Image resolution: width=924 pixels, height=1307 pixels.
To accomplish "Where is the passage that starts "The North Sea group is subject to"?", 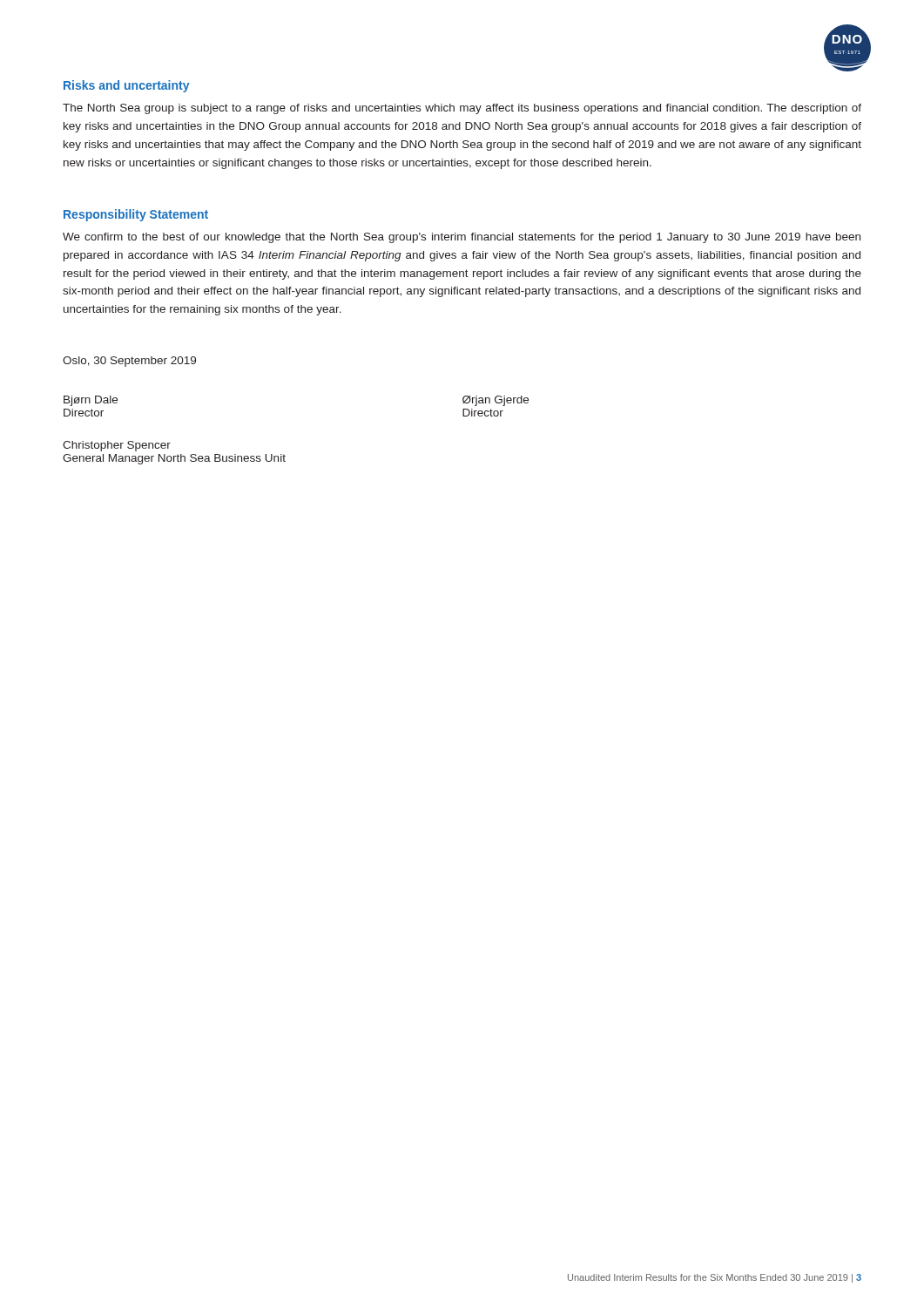I will (x=462, y=135).
